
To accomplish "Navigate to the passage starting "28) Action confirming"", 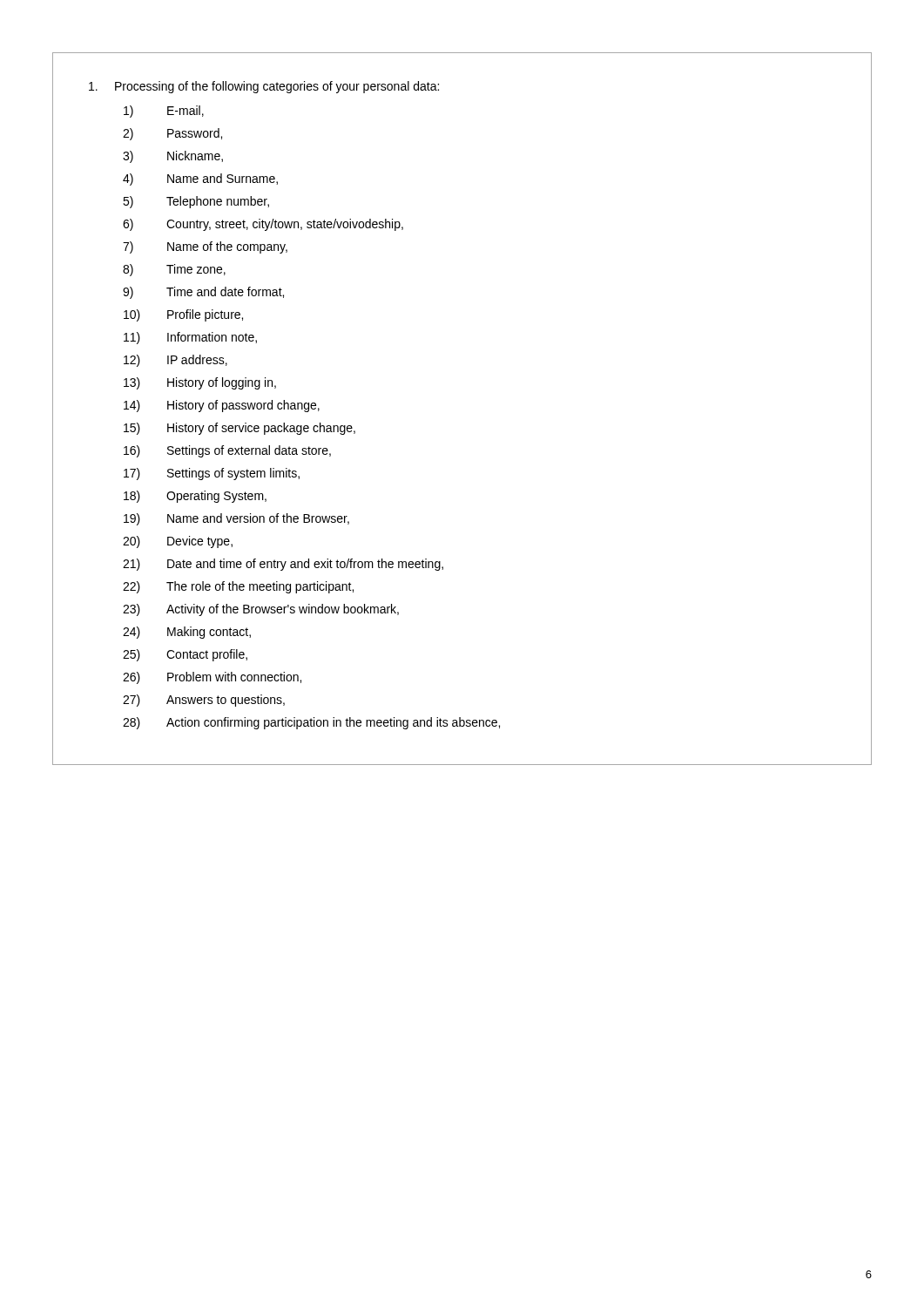I will click(312, 722).
